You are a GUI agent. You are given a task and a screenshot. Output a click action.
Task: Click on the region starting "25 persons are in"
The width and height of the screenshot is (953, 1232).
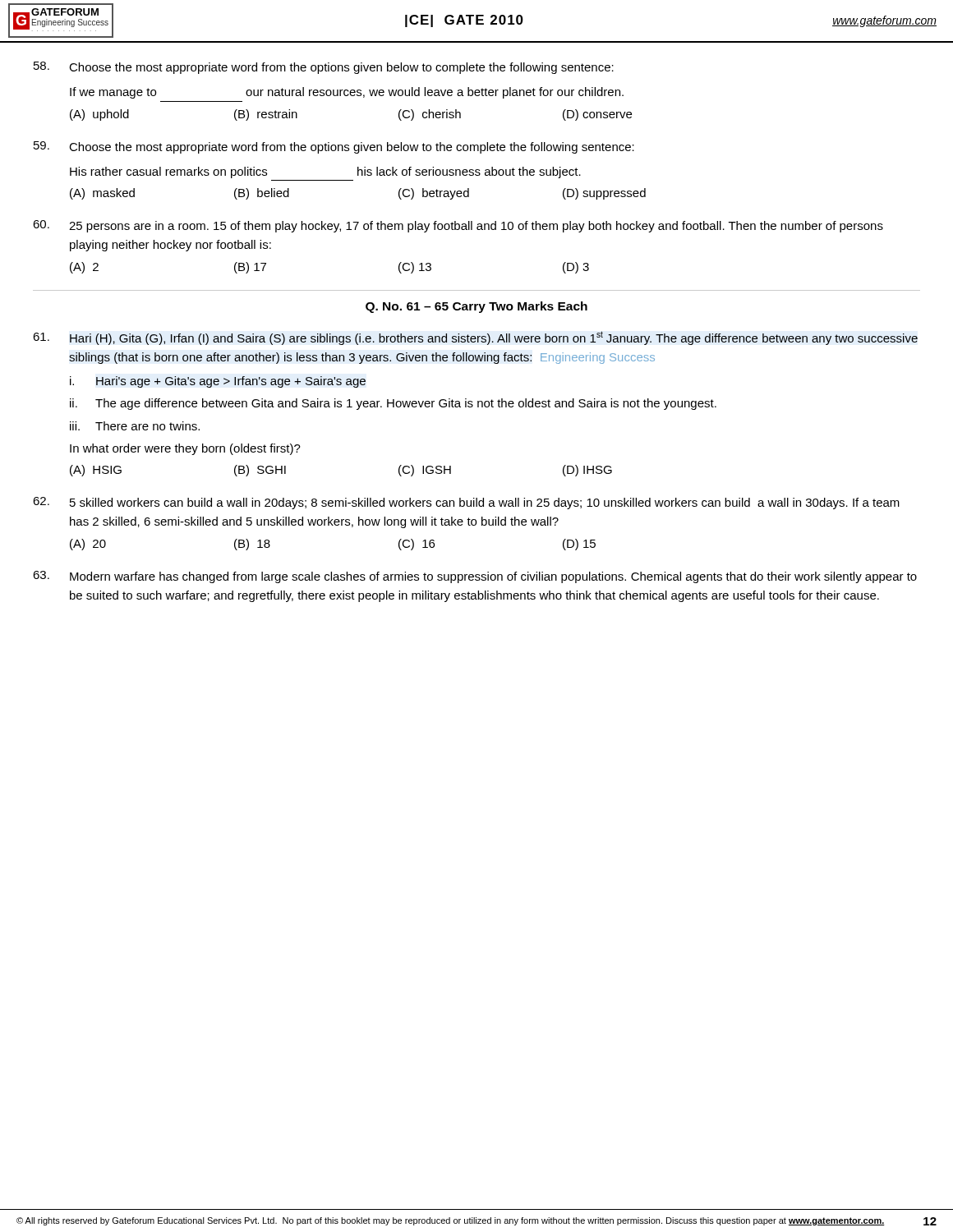pyautogui.click(x=458, y=226)
